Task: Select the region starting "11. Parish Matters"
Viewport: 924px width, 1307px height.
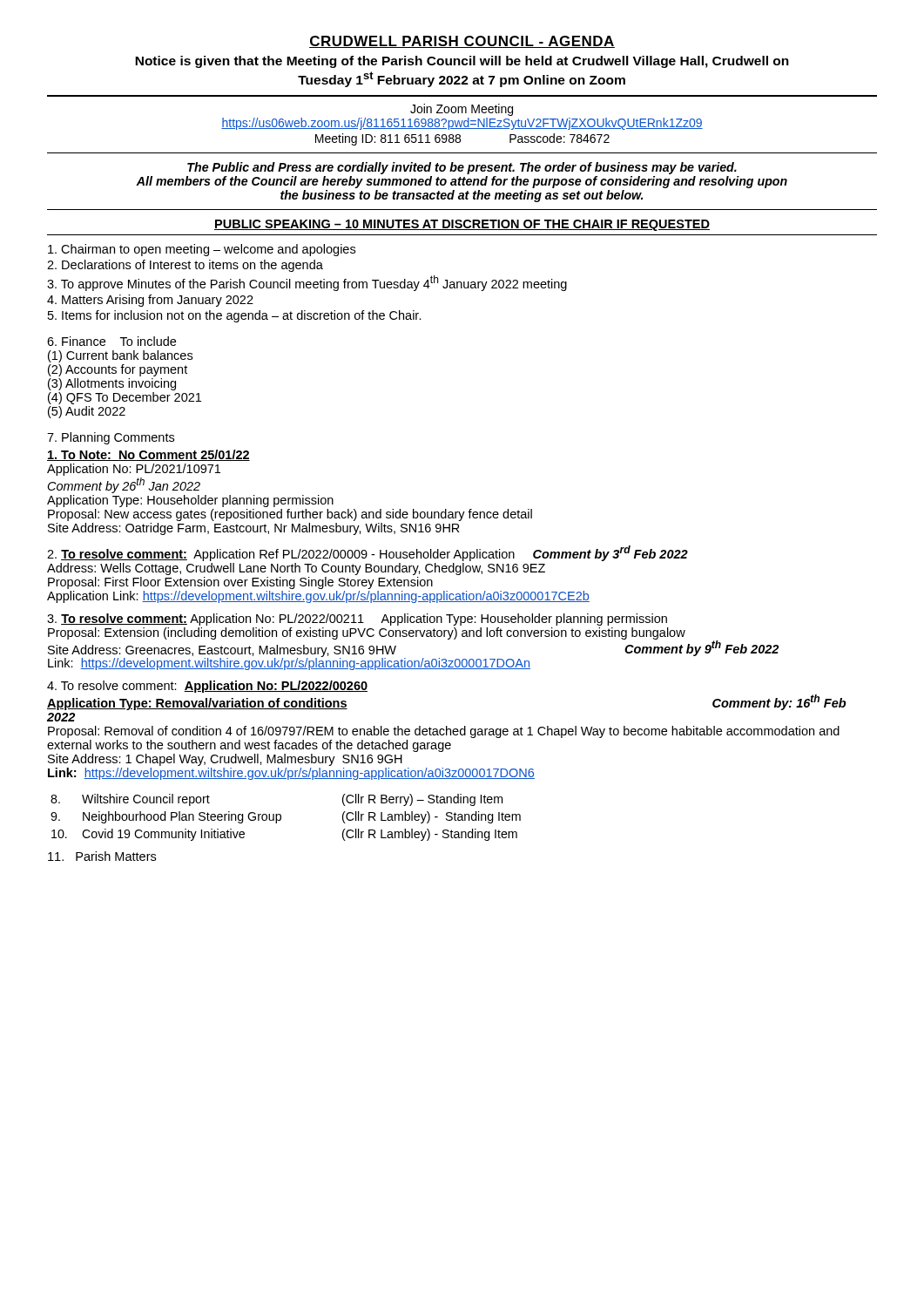Action: click(102, 857)
